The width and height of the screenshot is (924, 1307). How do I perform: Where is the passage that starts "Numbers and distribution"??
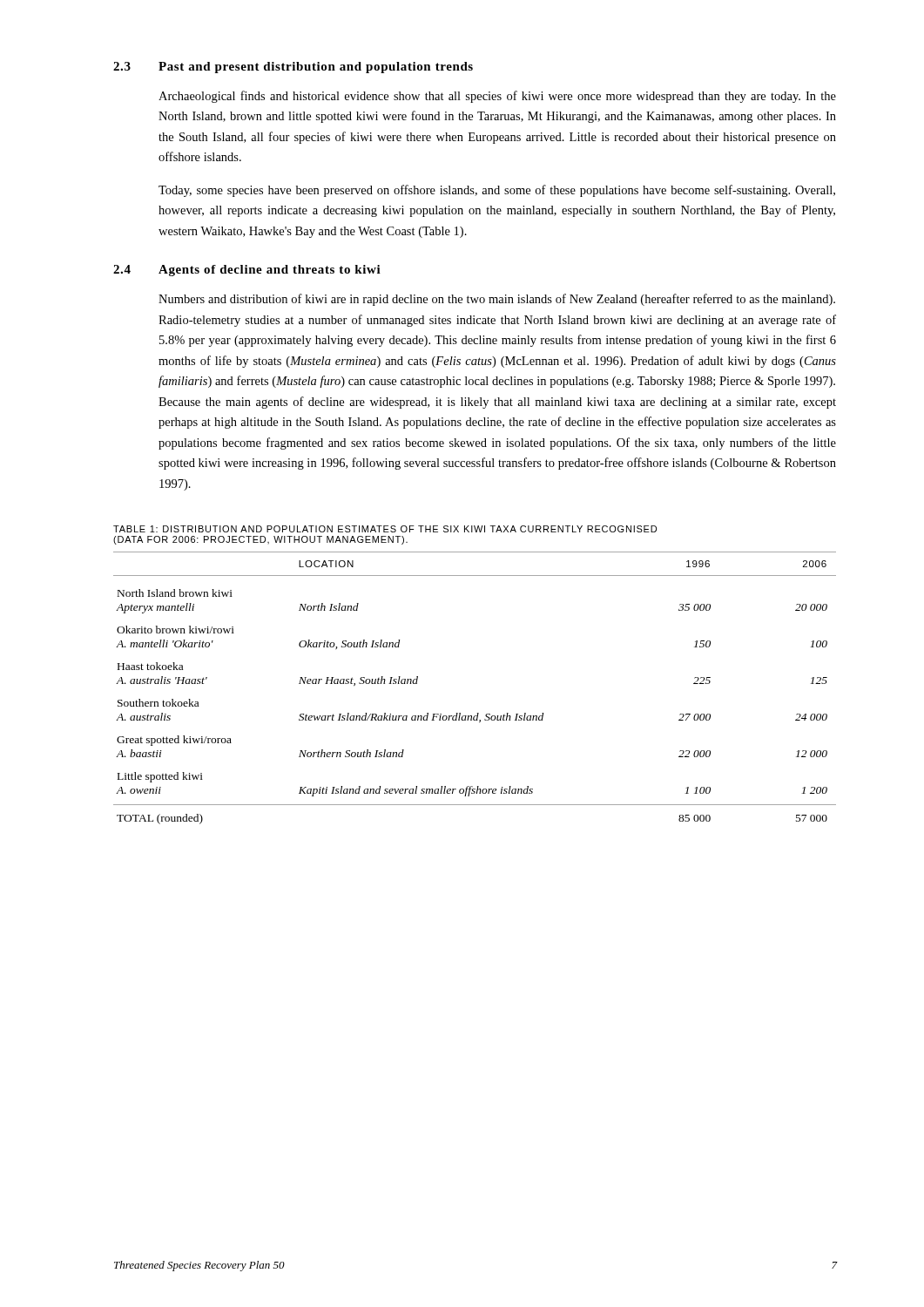coord(497,391)
